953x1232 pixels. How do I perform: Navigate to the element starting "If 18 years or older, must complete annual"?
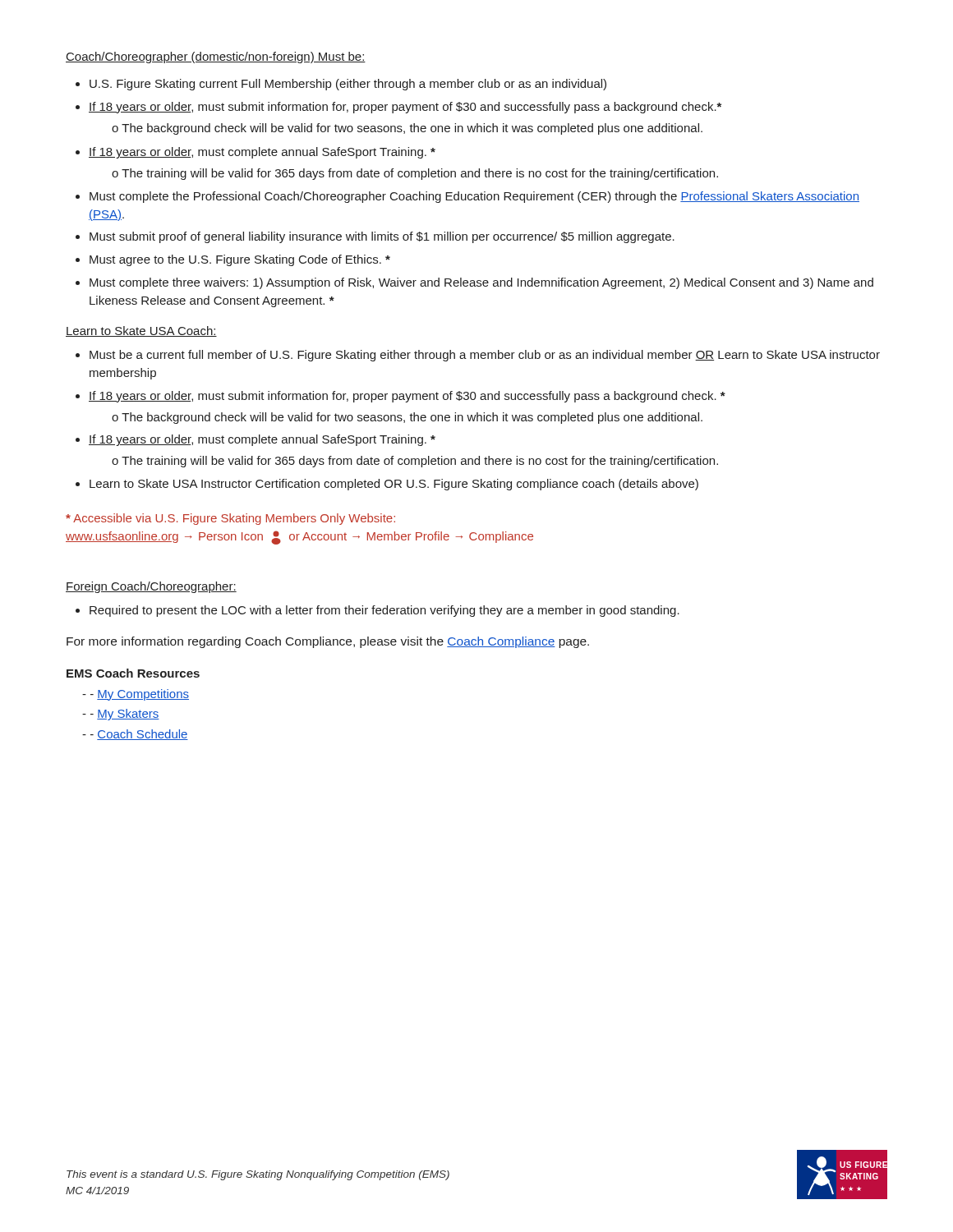point(476,226)
